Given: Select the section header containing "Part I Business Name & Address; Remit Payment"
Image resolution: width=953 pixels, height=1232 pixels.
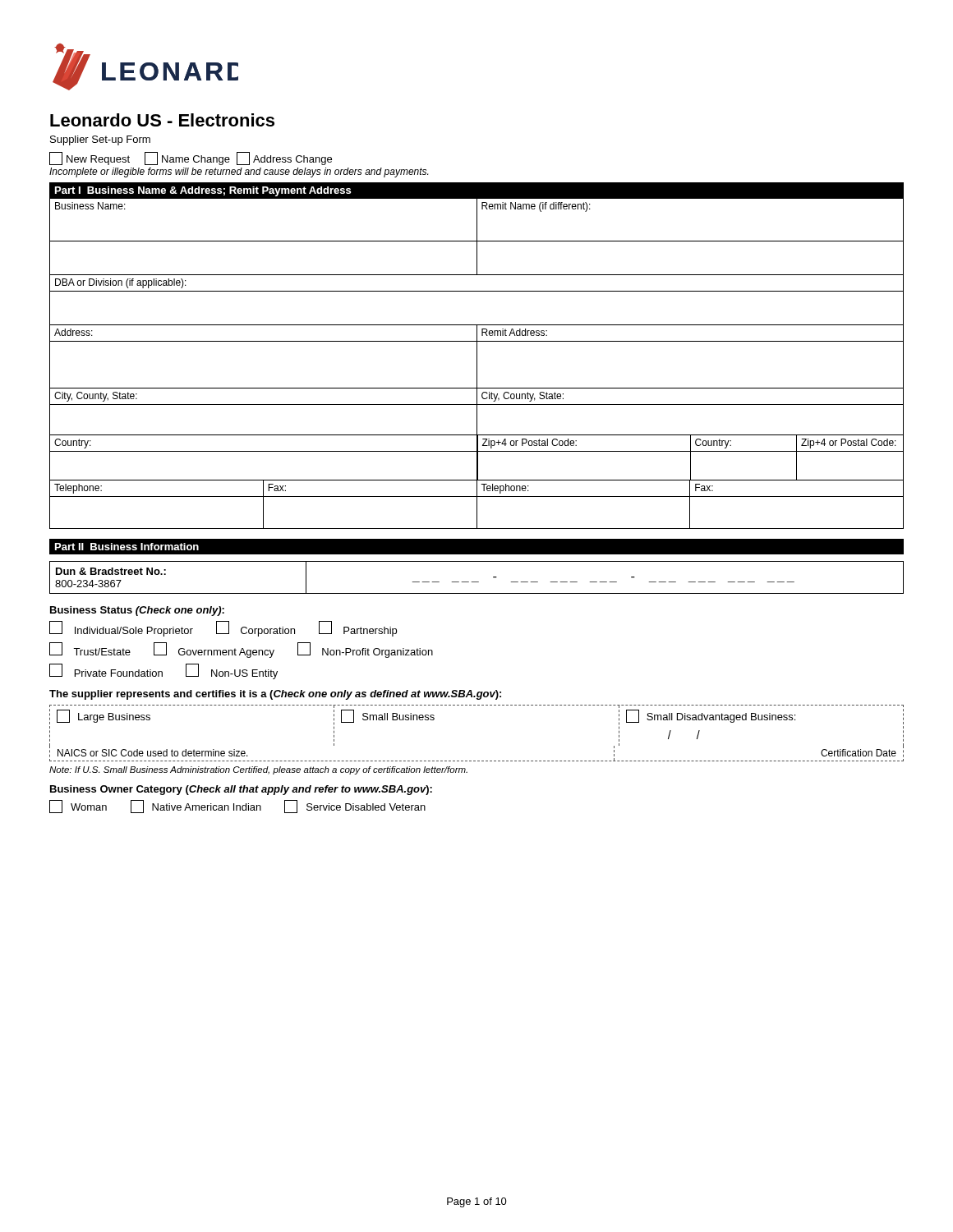Looking at the screenshot, I should point(203,190).
